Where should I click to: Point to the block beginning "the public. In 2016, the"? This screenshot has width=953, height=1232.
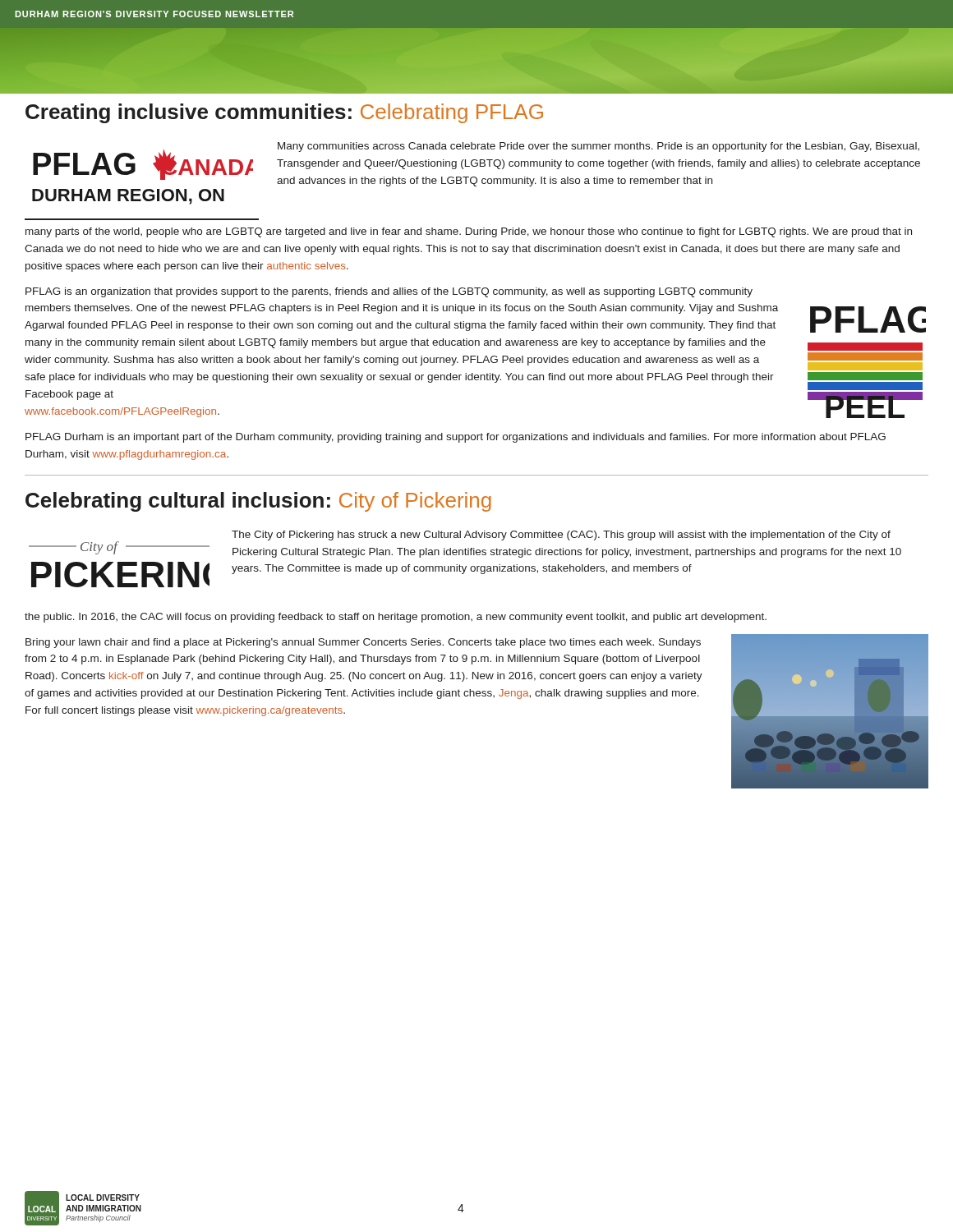tap(396, 616)
